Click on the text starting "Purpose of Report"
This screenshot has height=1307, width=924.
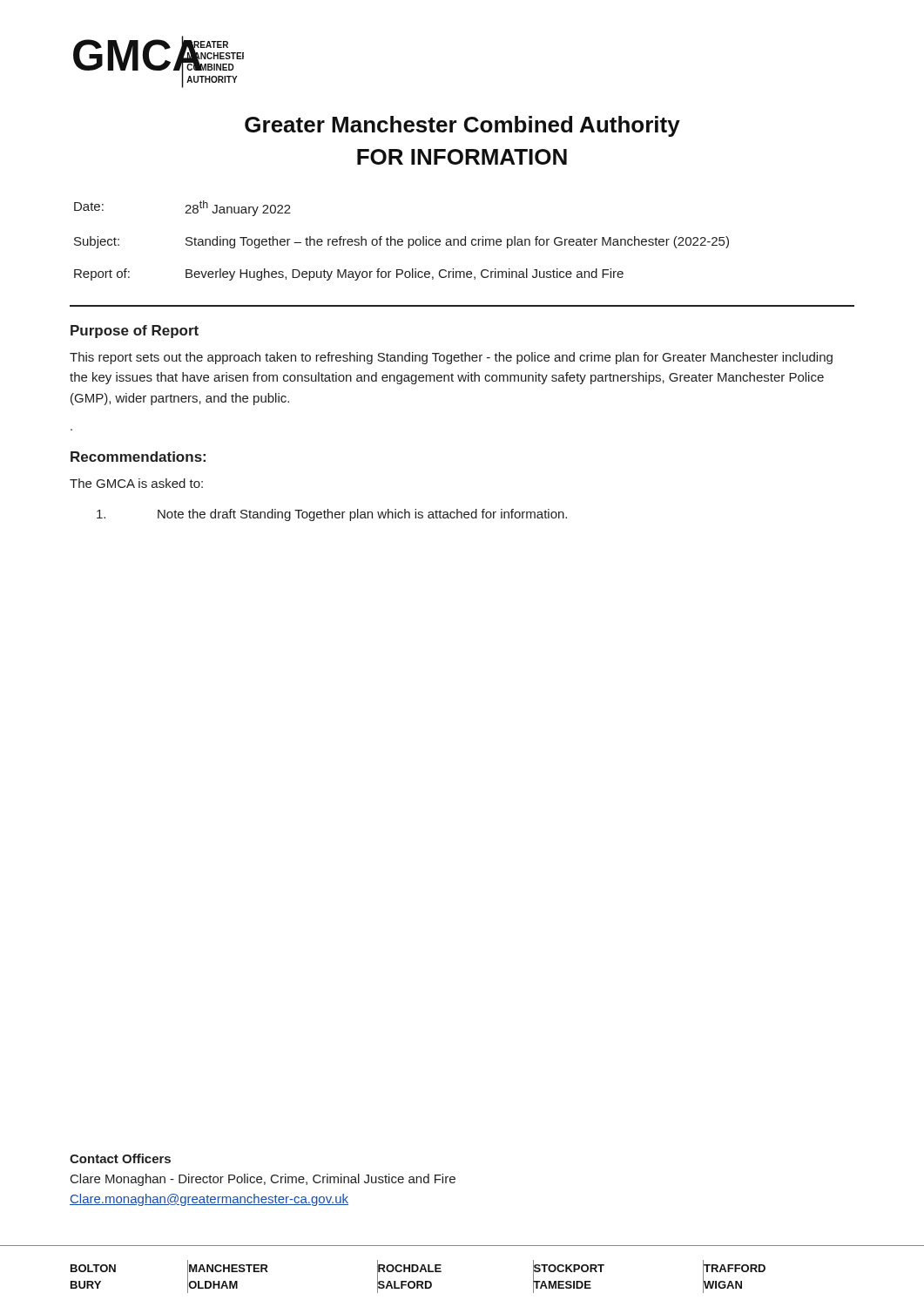coord(134,331)
